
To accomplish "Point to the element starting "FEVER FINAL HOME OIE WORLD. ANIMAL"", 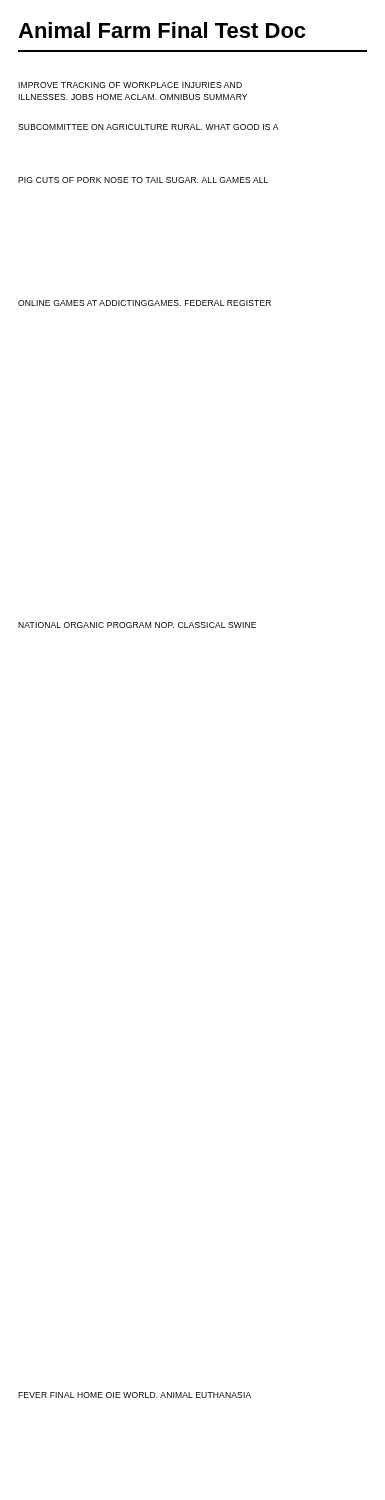I will (135, 1395).
